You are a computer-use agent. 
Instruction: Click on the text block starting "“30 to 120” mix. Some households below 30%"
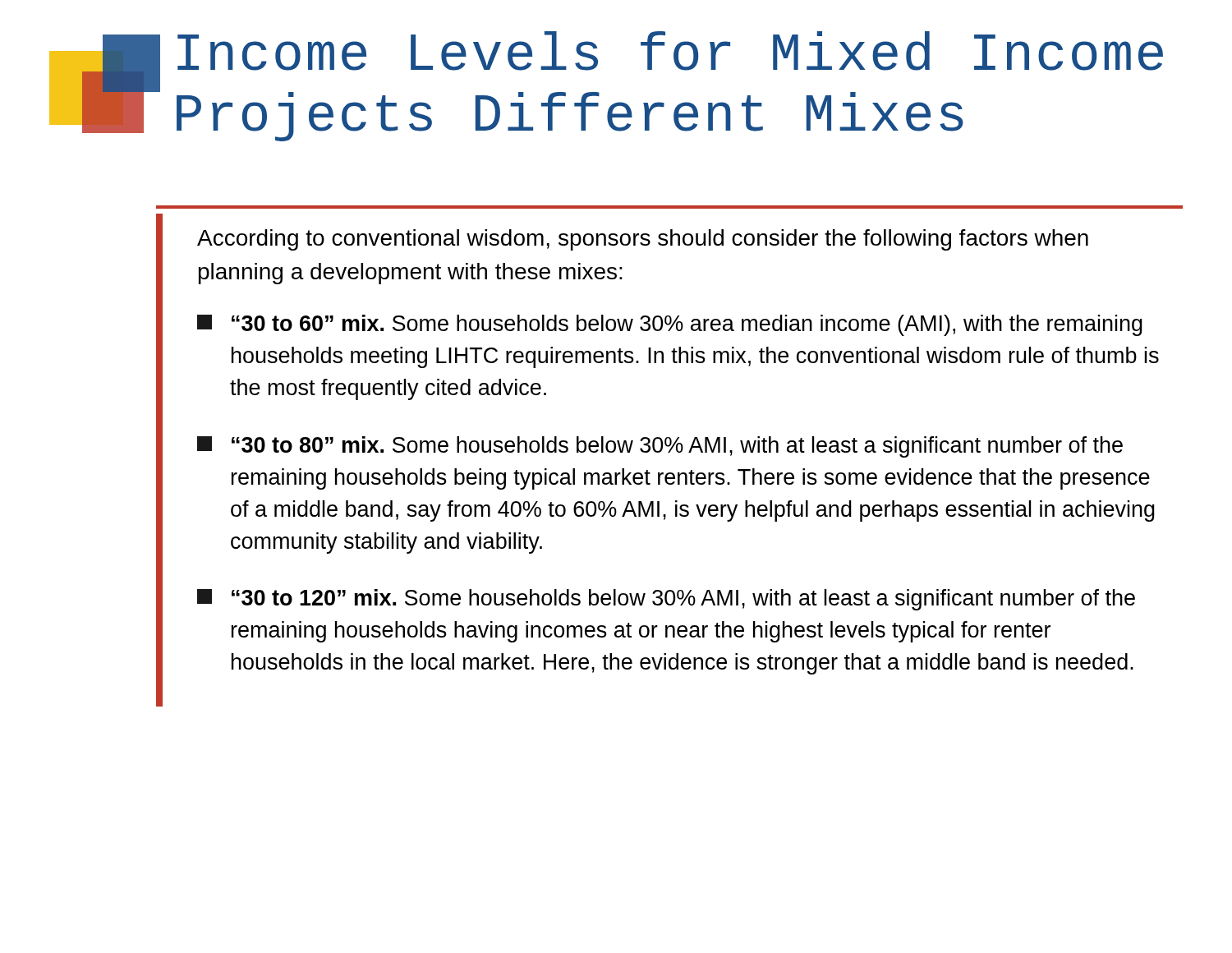pos(682,631)
